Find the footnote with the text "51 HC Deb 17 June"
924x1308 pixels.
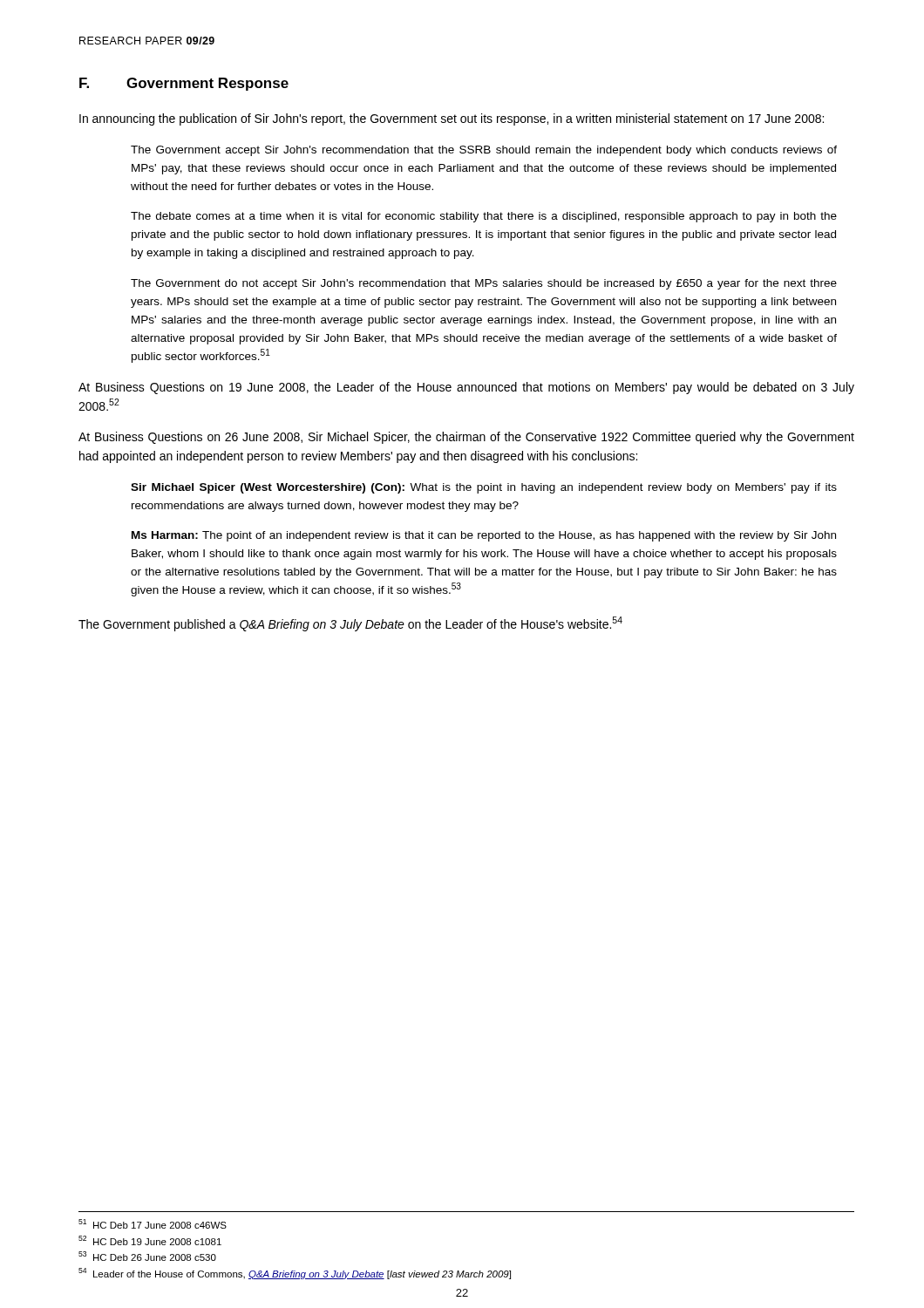(153, 1224)
